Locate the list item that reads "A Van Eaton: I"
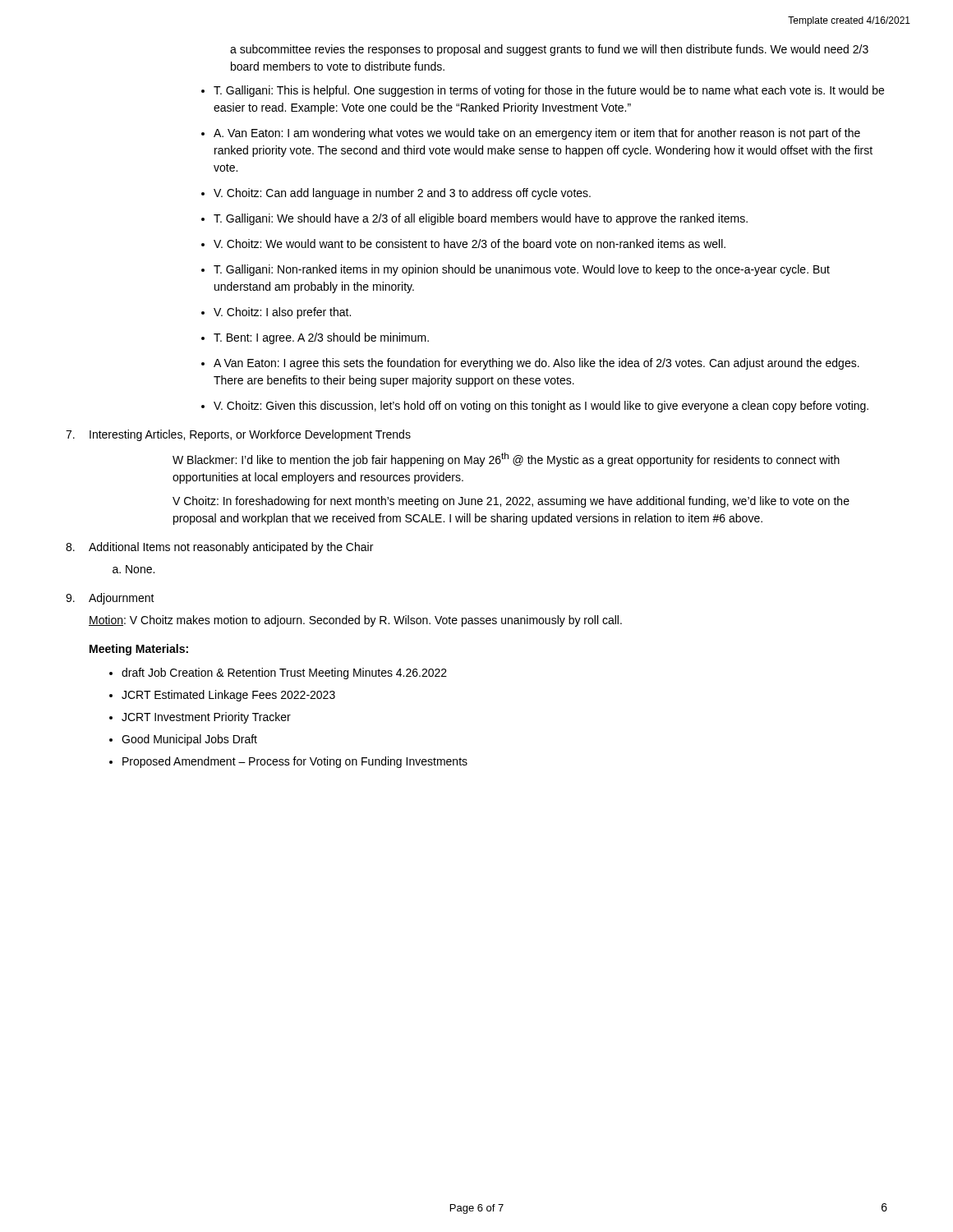Image resolution: width=953 pixels, height=1232 pixels. tap(537, 372)
